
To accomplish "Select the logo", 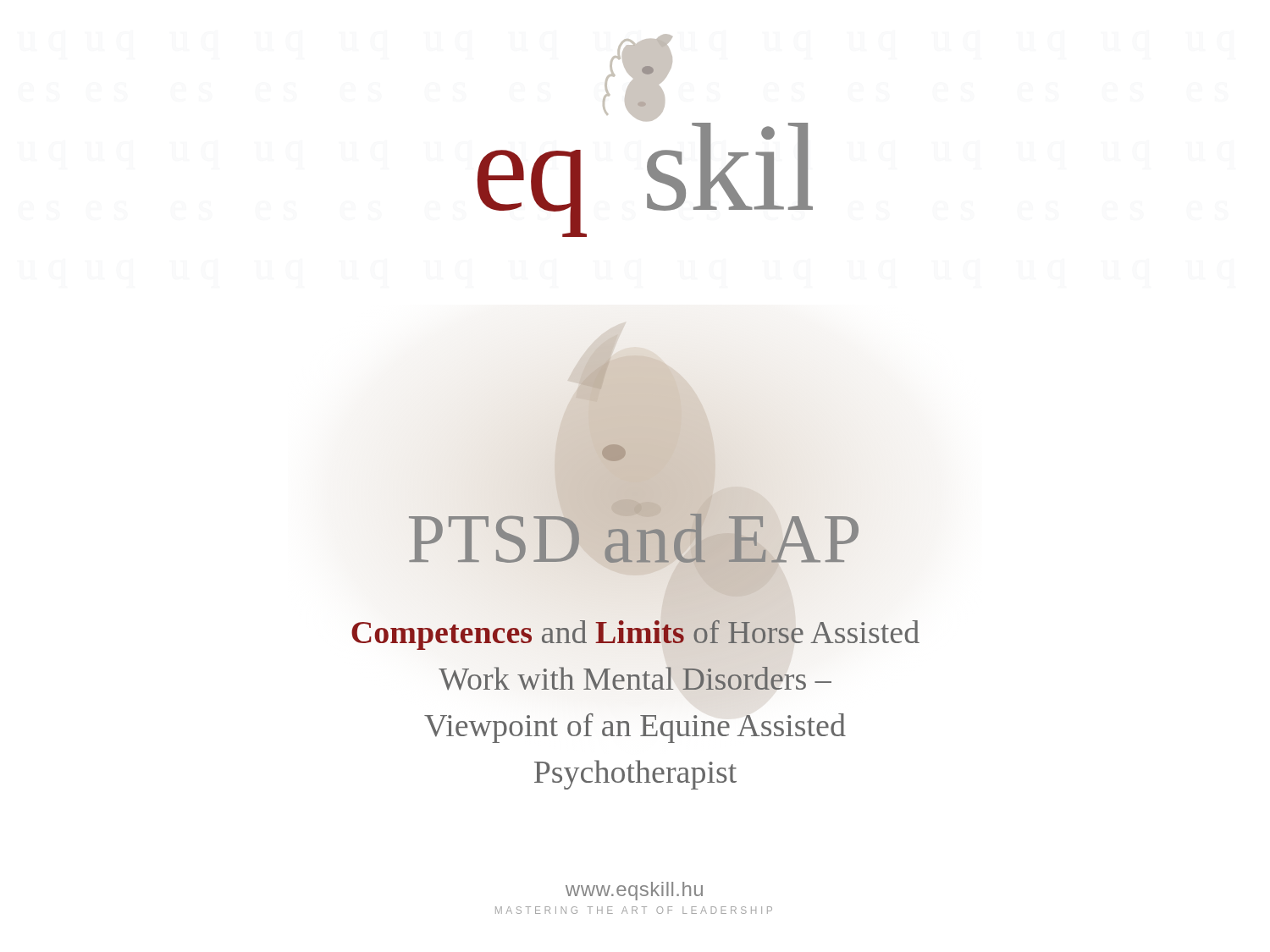I will point(635,142).
